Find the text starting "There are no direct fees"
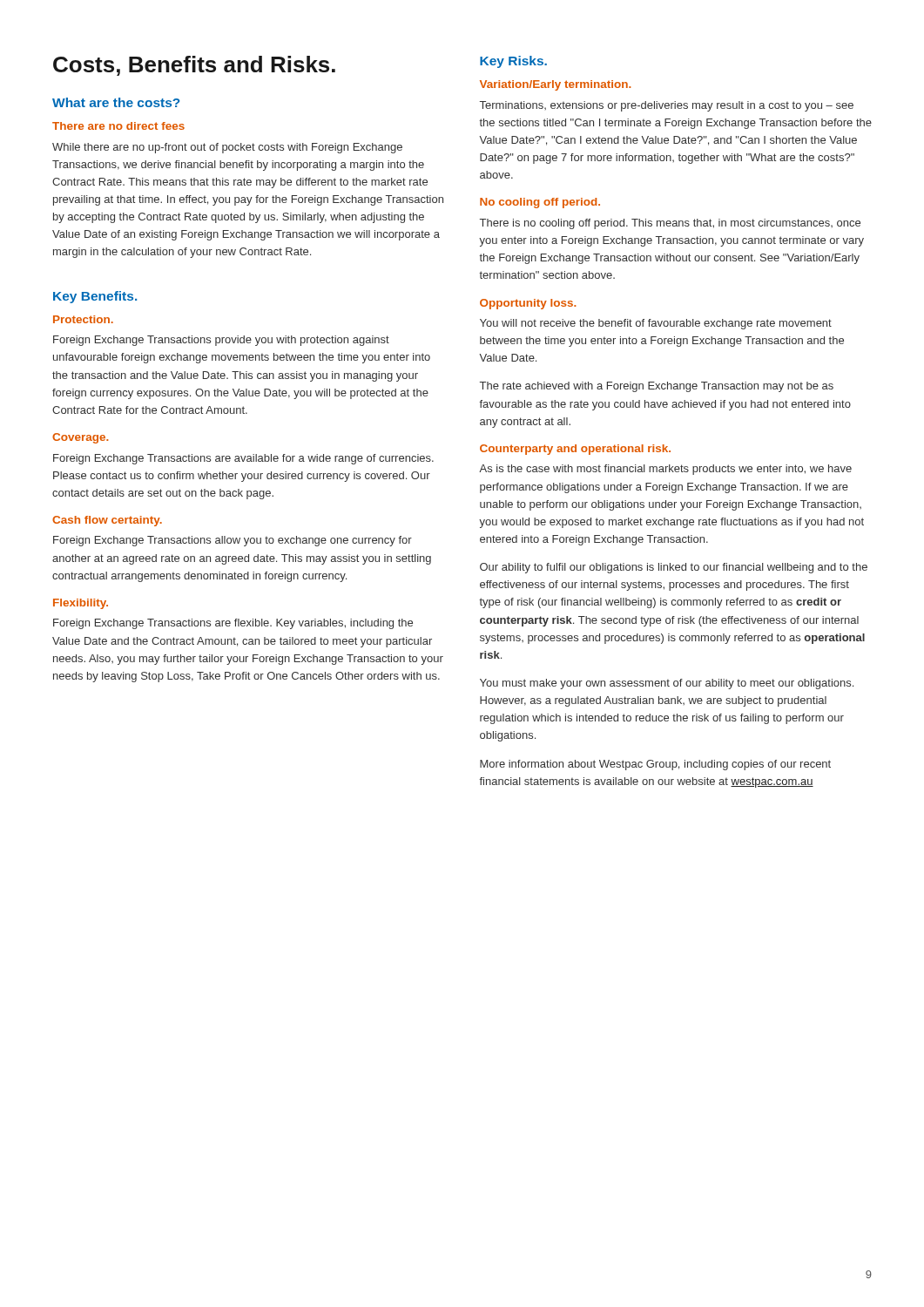The image size is (924, 1307). pos(119,126)
